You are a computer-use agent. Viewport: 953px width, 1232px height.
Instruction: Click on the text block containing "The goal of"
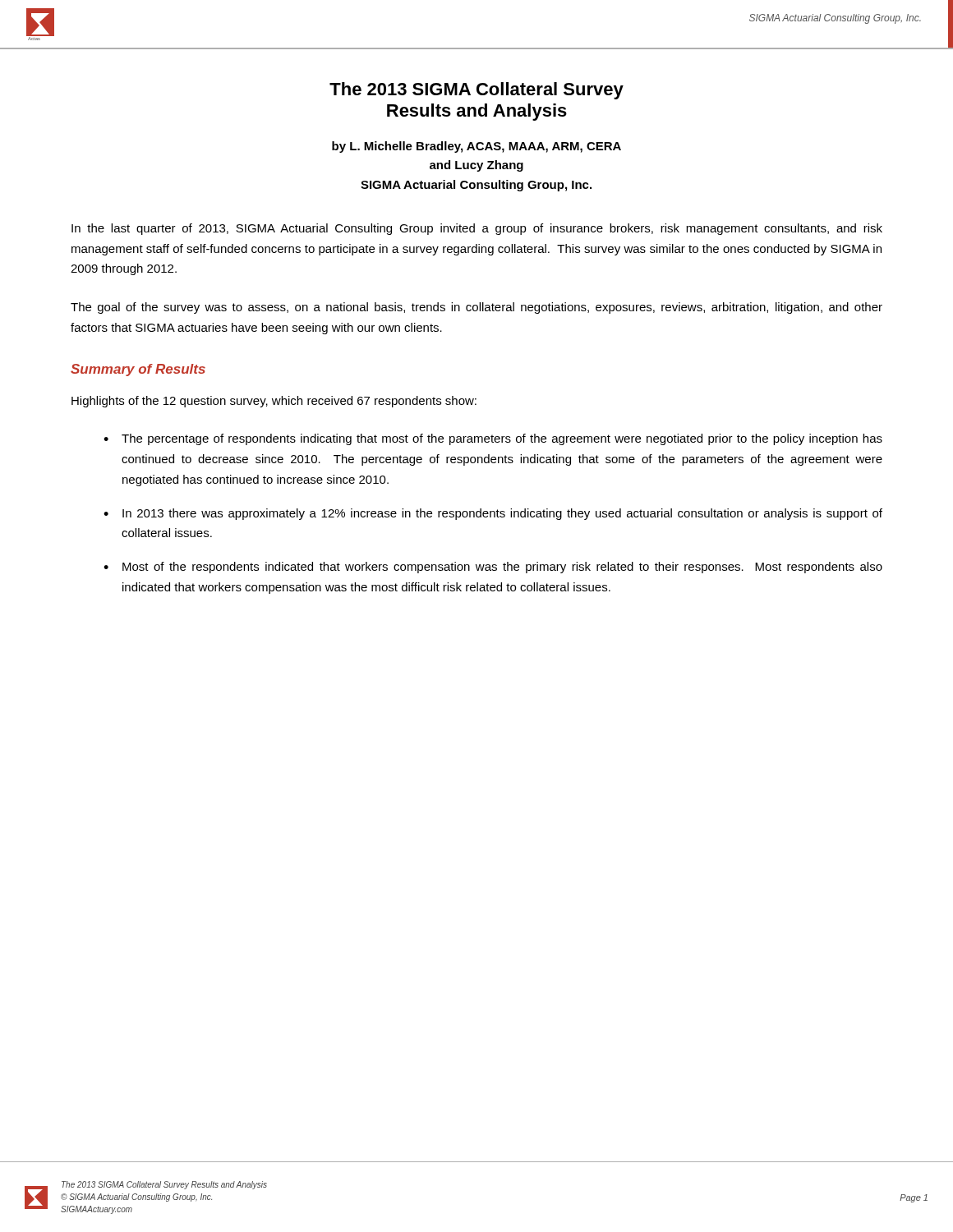click(476, 317)
